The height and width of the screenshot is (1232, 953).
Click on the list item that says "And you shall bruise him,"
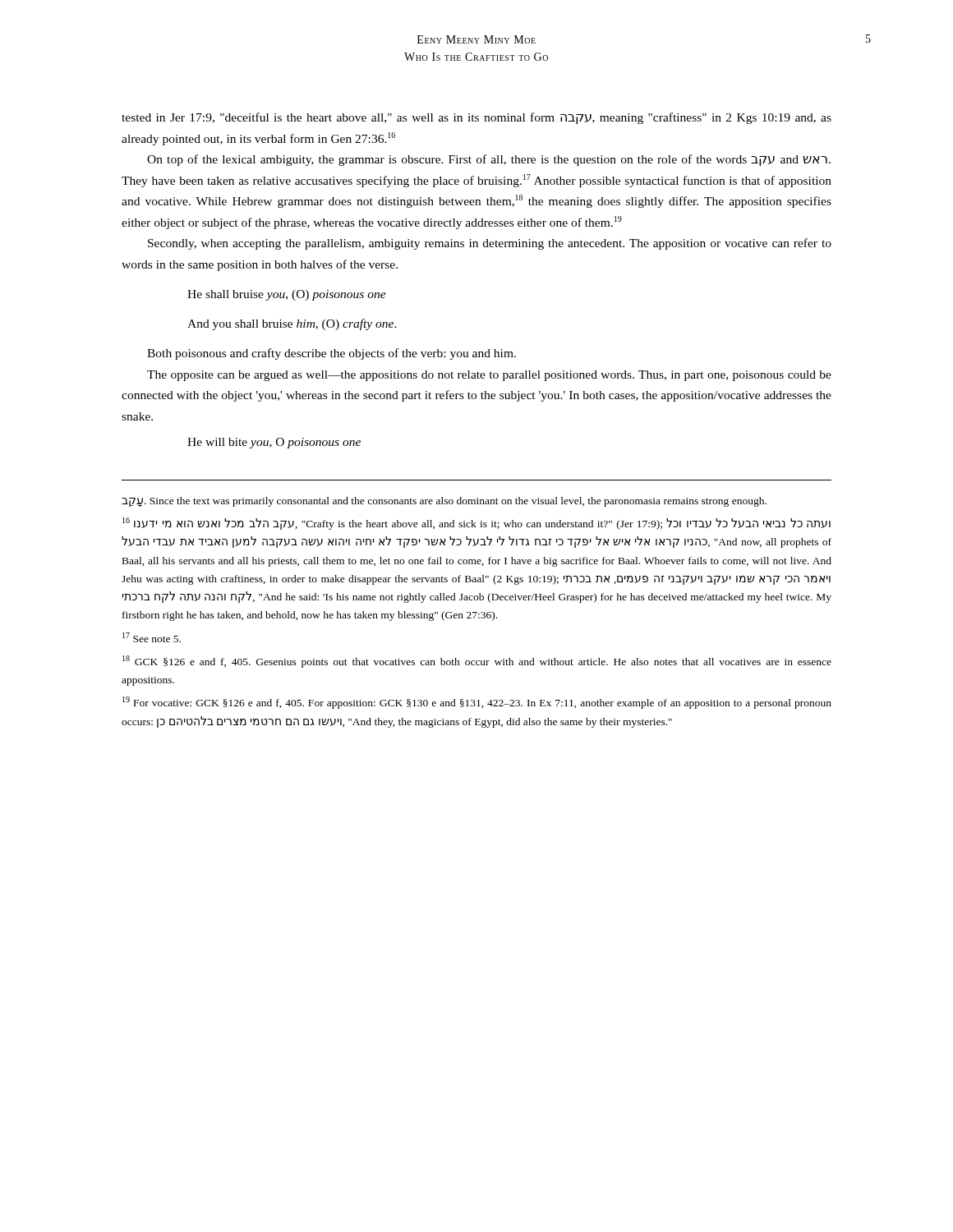coord(292,324)
